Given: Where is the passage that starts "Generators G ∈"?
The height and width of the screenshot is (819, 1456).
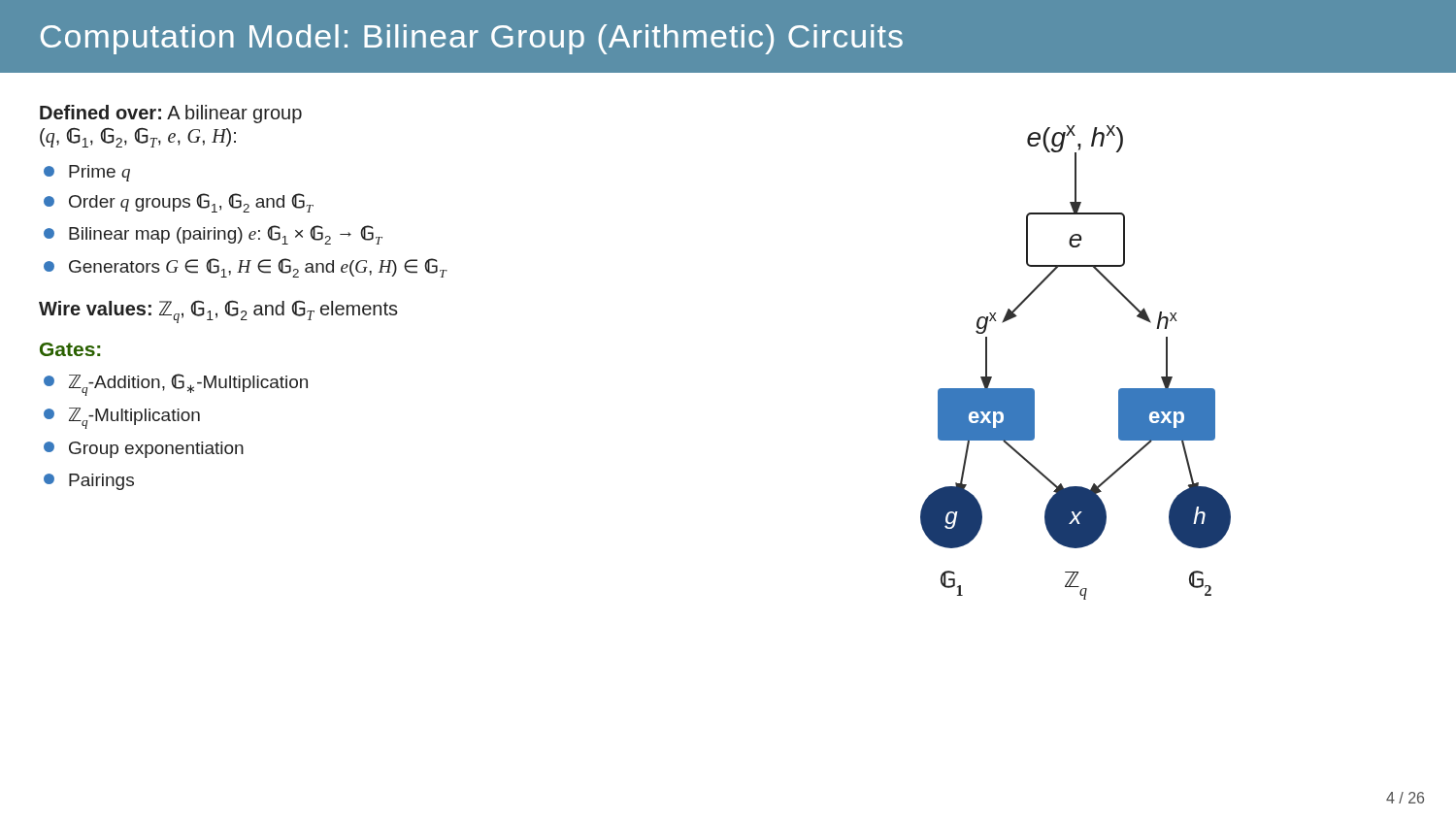Looking at the screenshot, I should pyautogui.click(x=245, y=268).
